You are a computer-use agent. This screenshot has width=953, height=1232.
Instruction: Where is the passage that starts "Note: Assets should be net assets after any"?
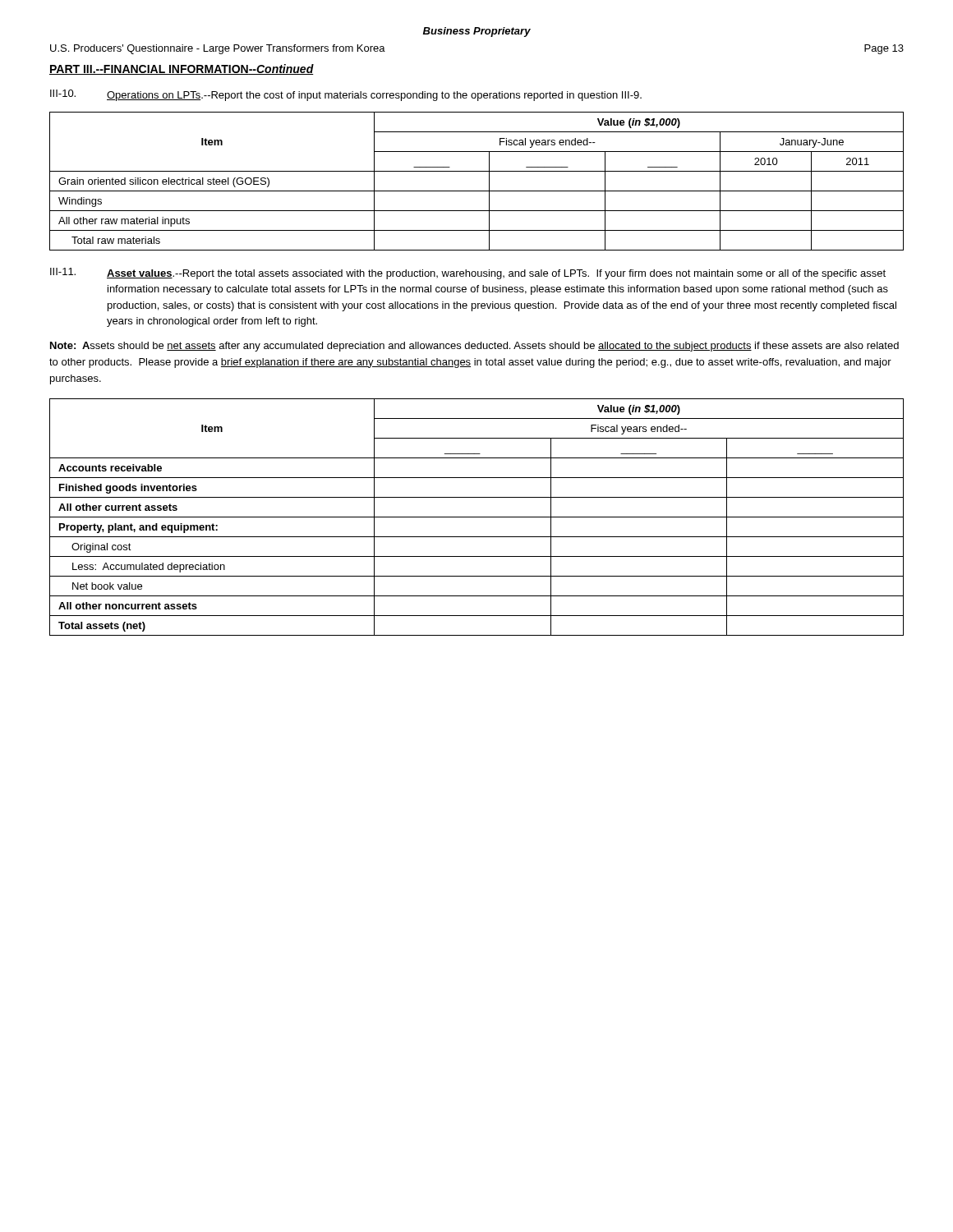tap(474, 362)
